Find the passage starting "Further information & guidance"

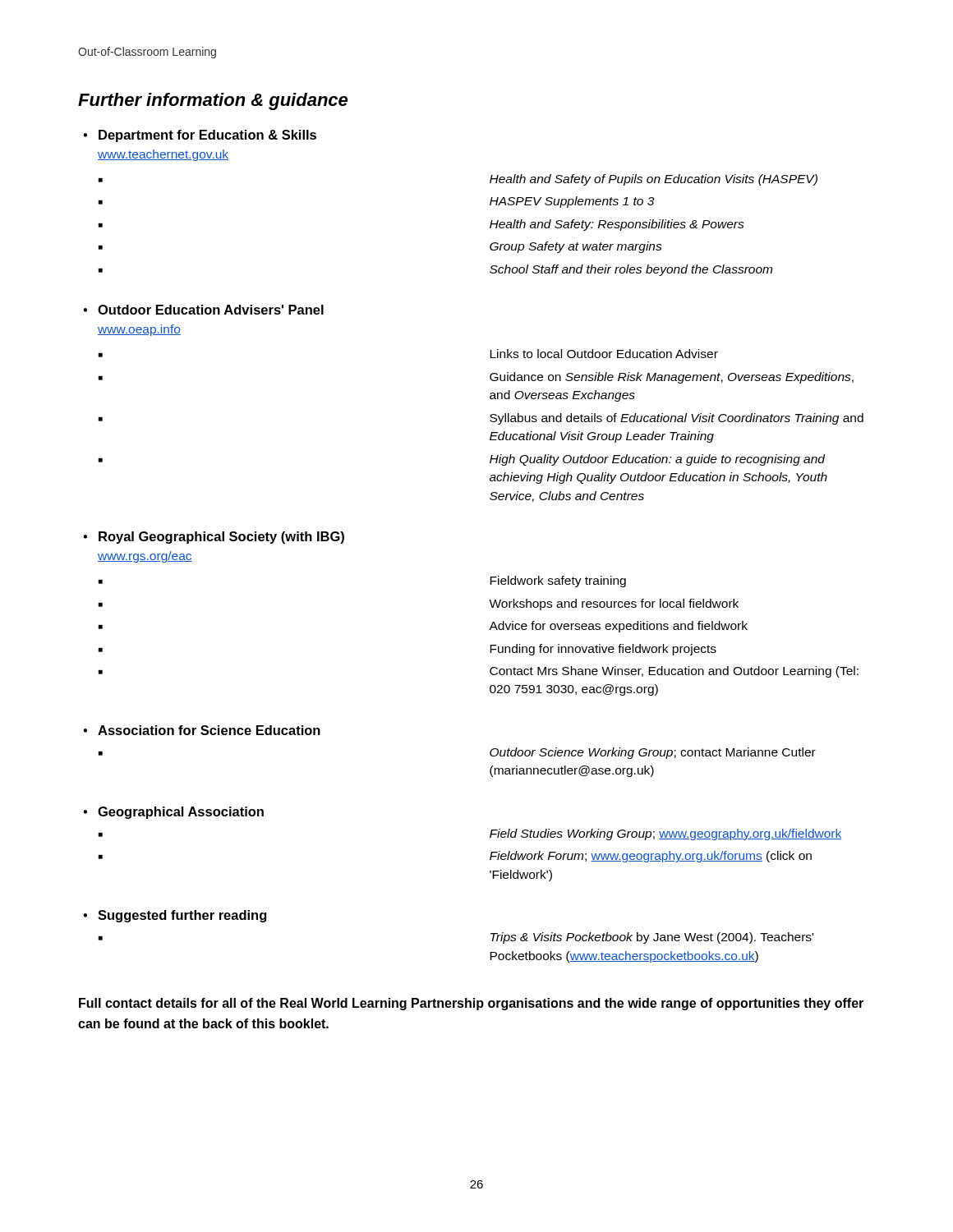tap(213, 100)
